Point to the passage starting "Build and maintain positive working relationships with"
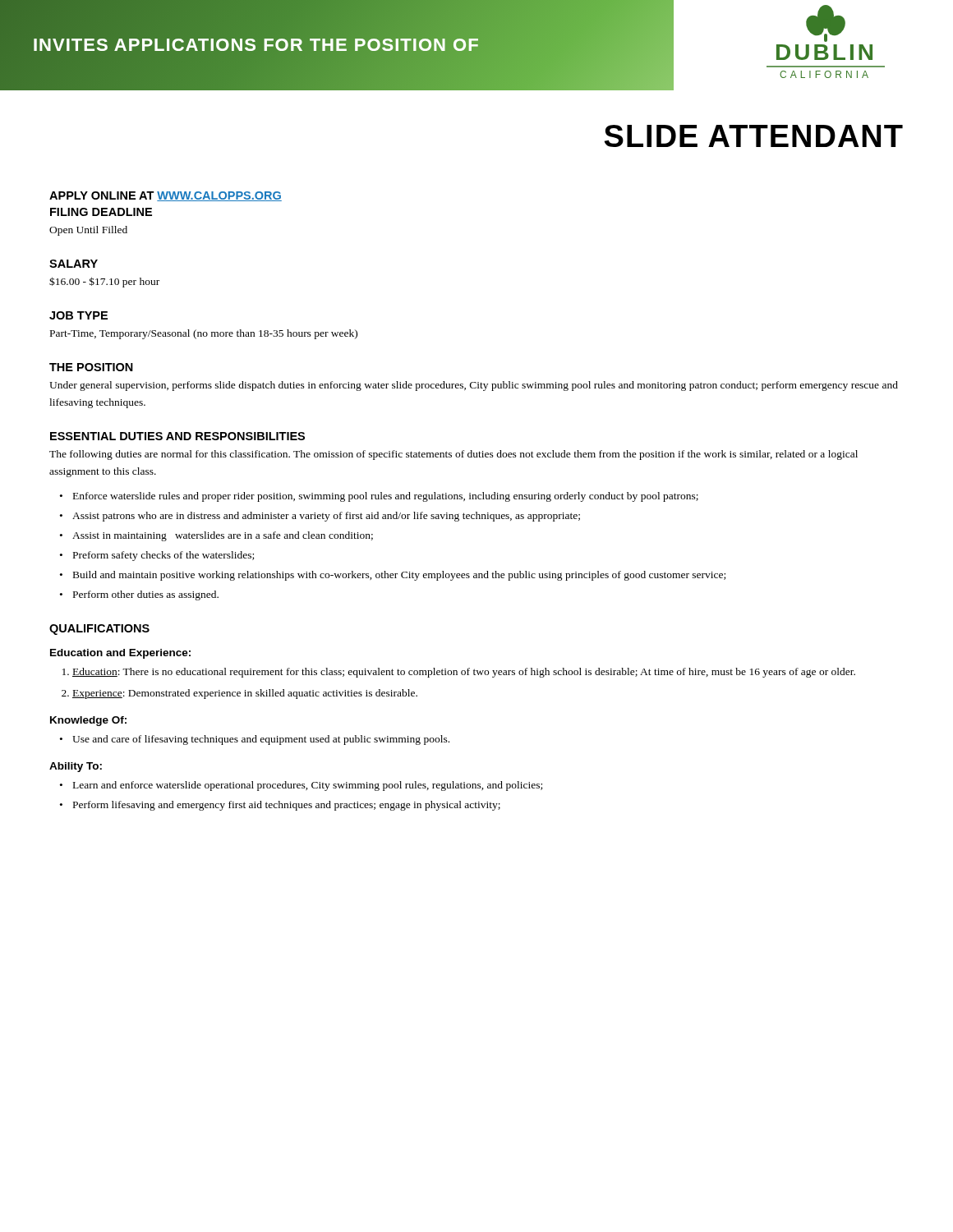Viewport: 953px width, 1232px height. click(x=399, y=575)
